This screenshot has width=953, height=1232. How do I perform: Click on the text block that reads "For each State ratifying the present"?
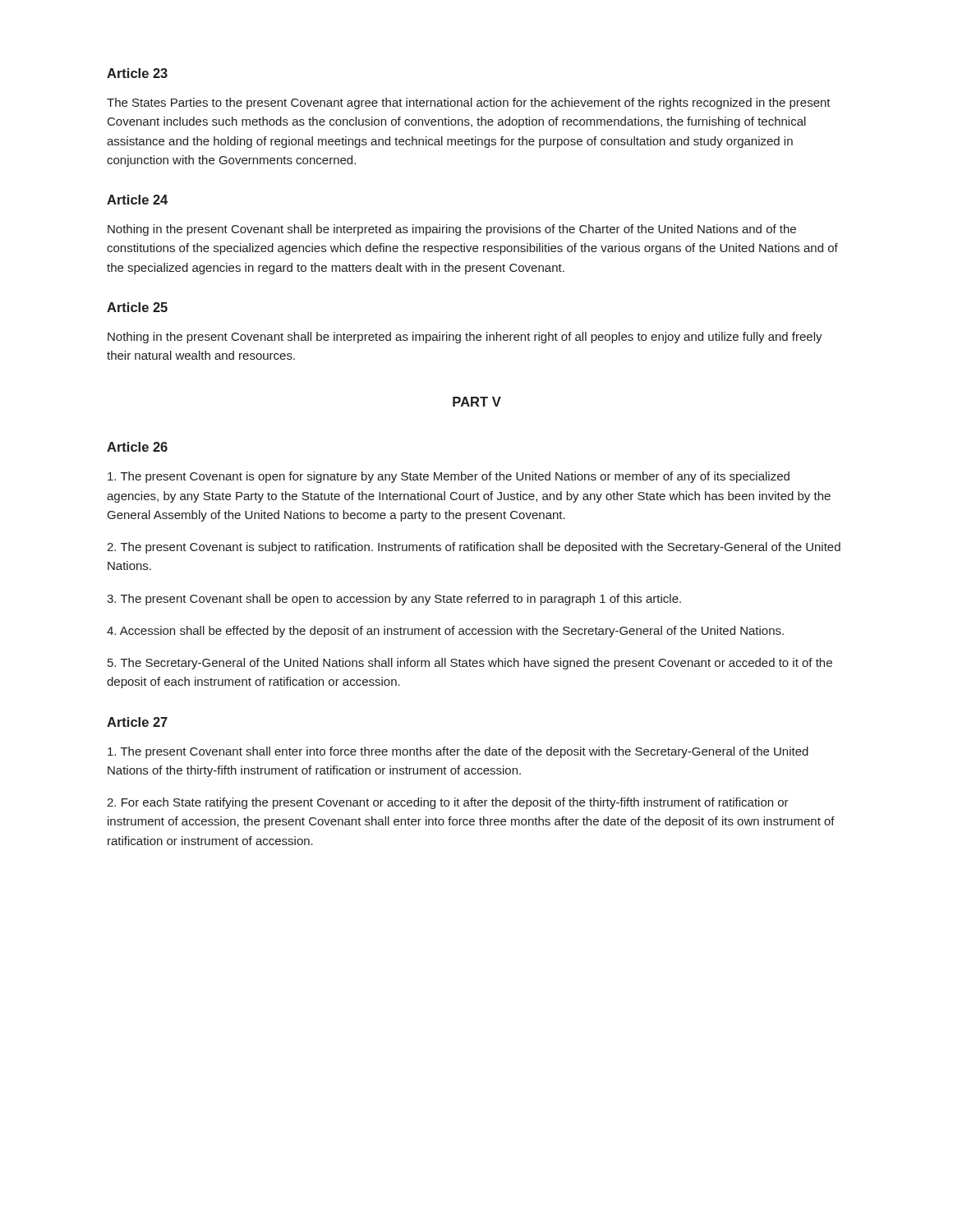tap(471, 821)
